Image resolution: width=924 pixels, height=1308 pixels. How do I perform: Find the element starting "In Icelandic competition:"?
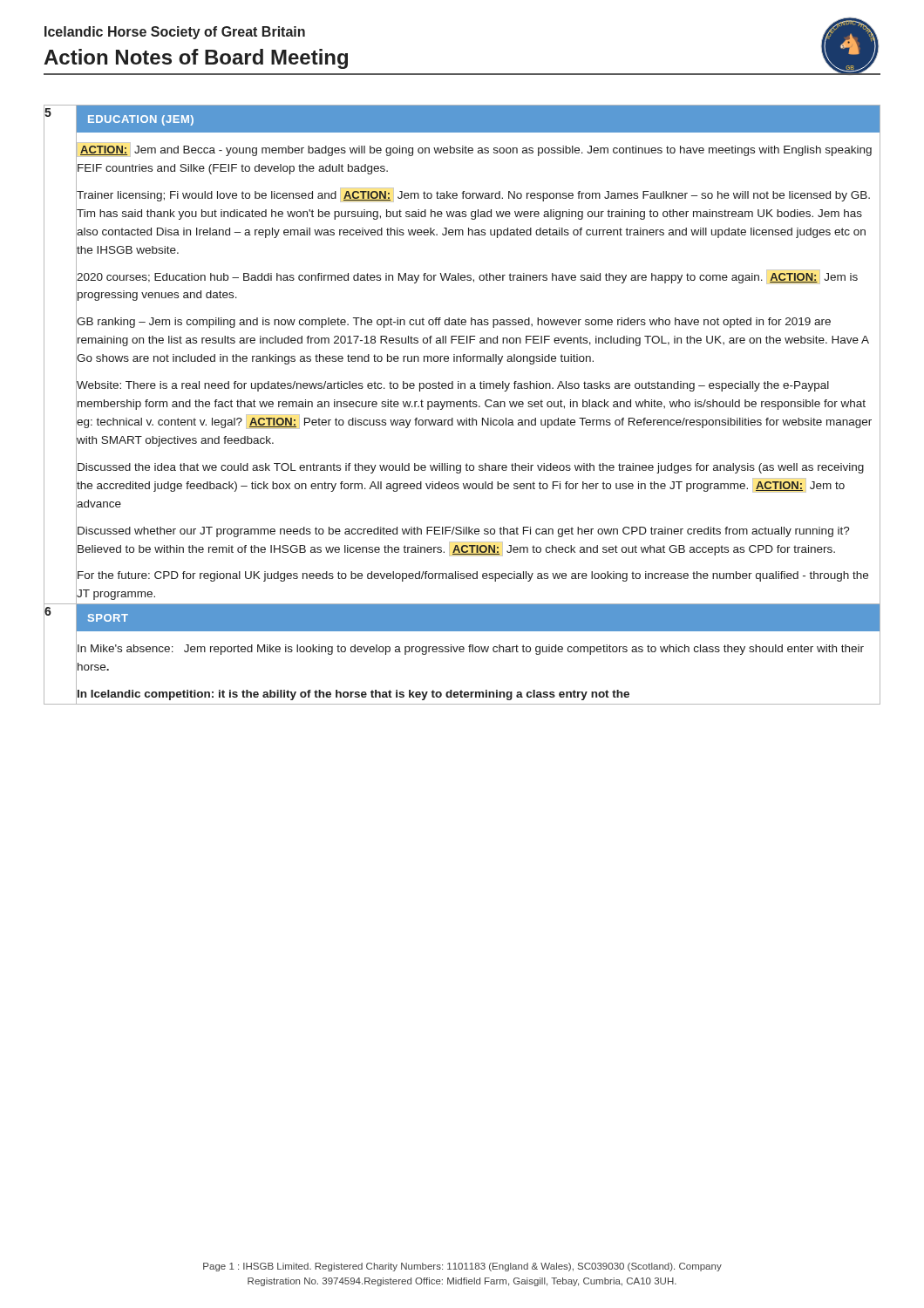tap(353, 694)
